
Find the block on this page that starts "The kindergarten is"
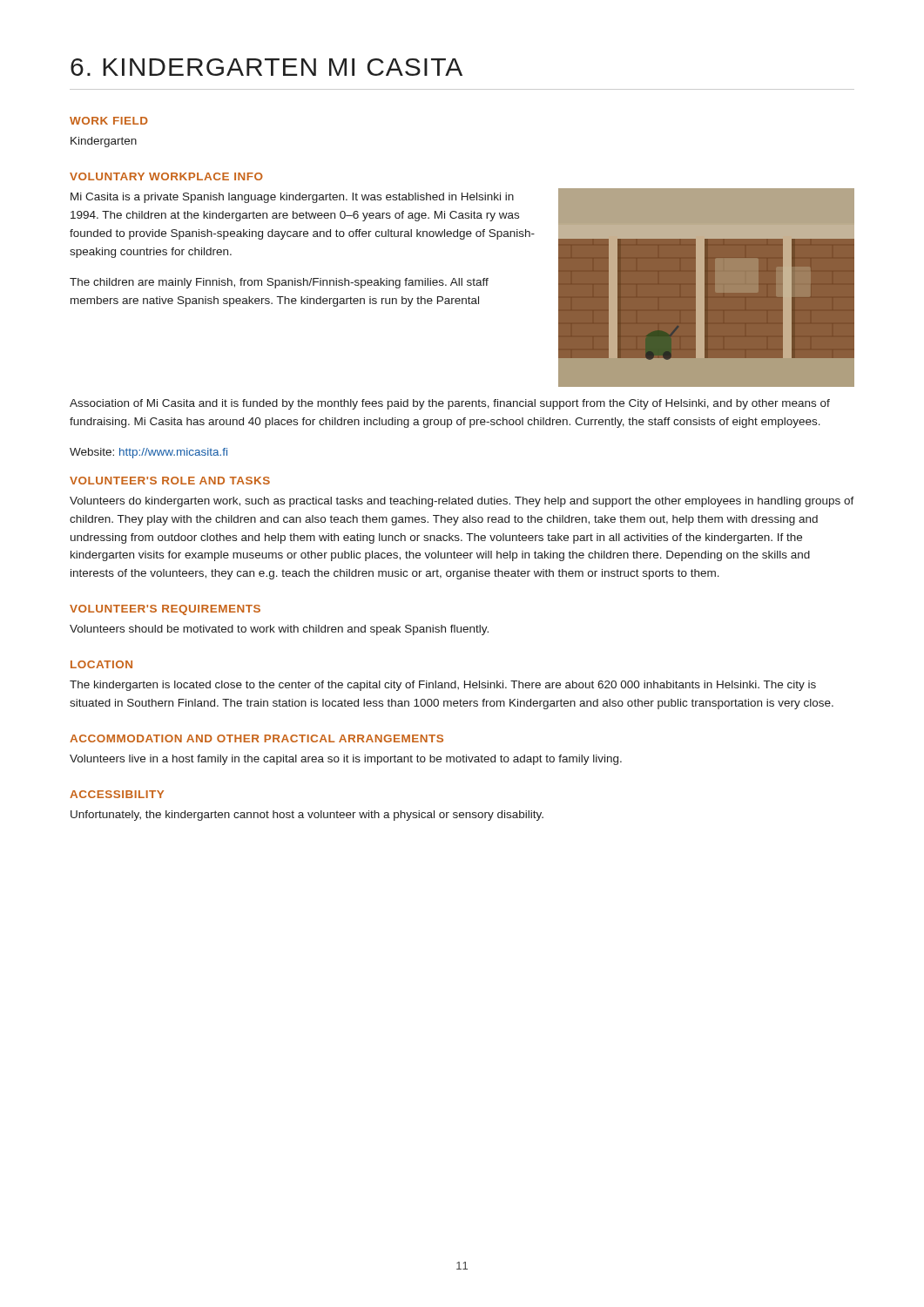(462, 695)
